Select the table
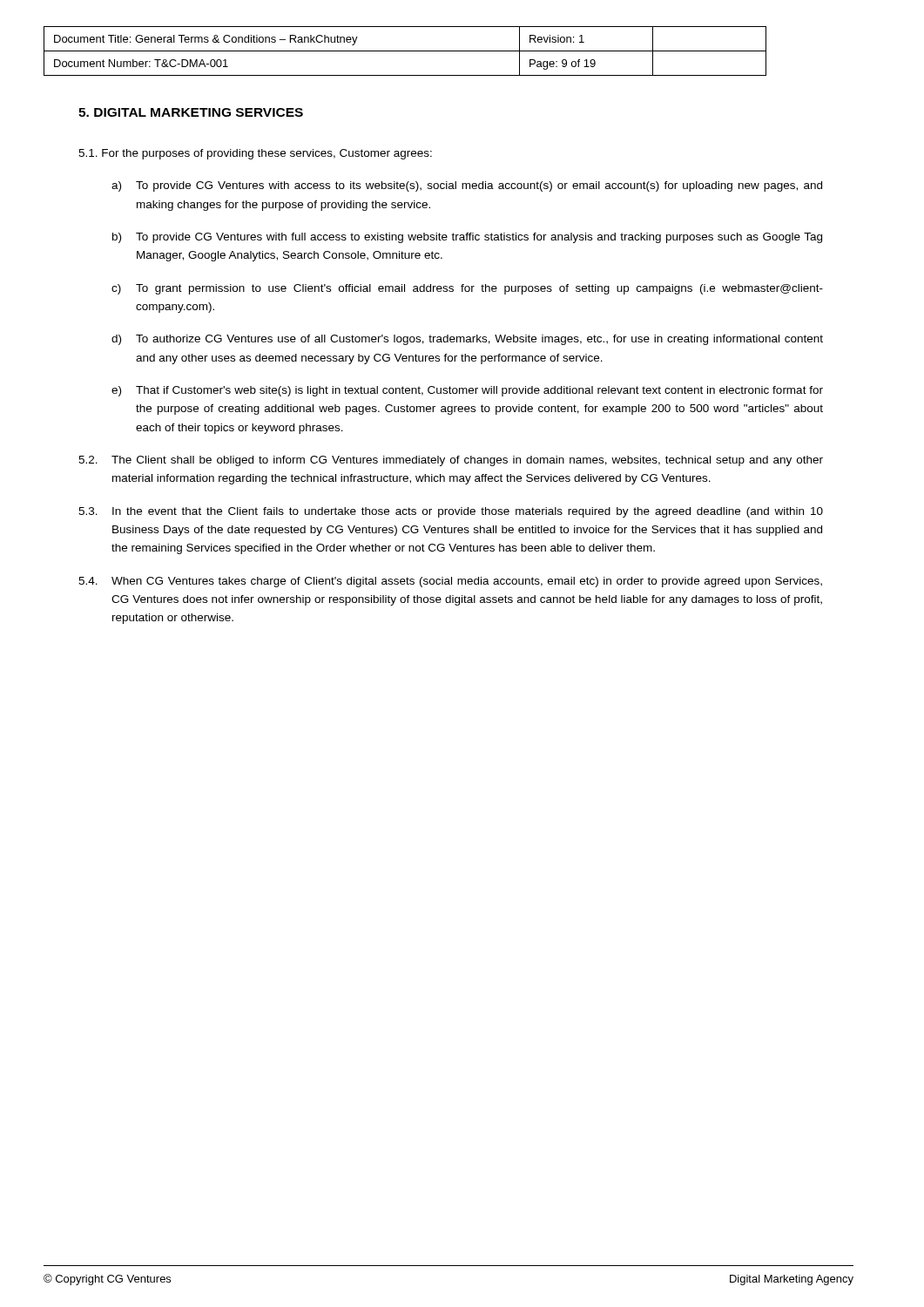The image size is (924, 1307). (x=405, y=51)
